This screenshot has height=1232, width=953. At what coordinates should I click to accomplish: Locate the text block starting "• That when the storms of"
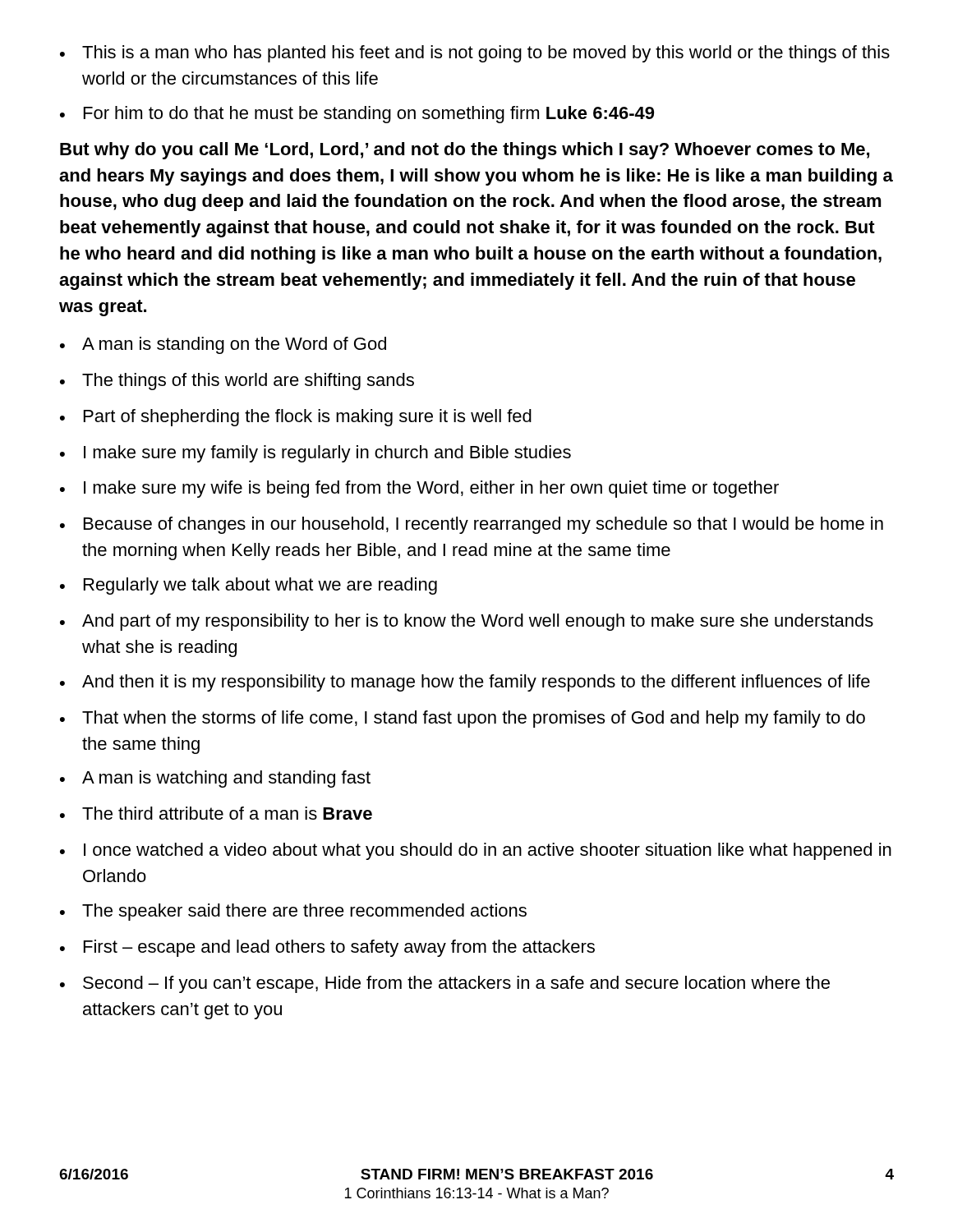coord(476,731)
